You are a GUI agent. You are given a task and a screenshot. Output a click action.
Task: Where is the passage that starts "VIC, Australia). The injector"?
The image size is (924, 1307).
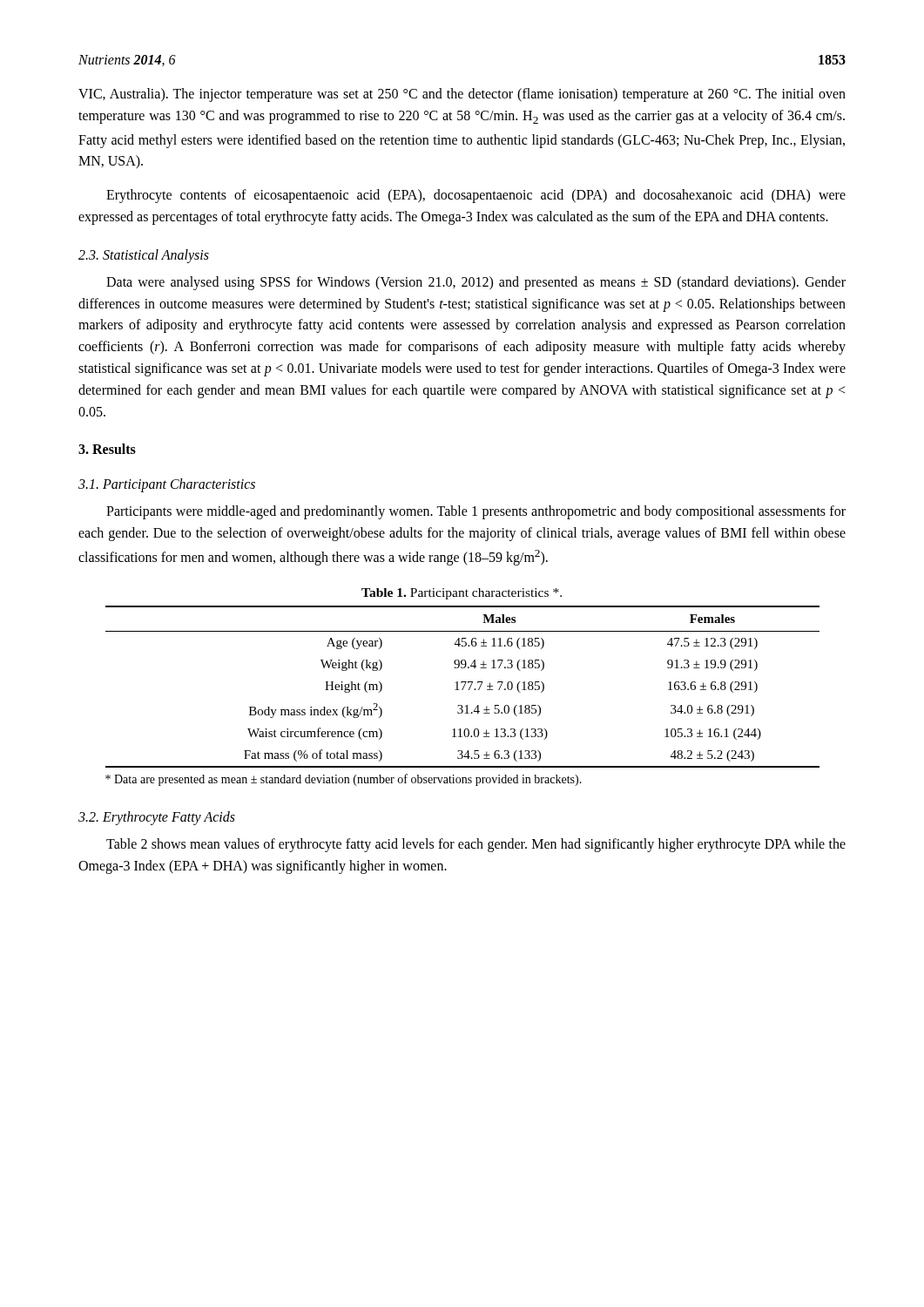click(x=462, y=128)
